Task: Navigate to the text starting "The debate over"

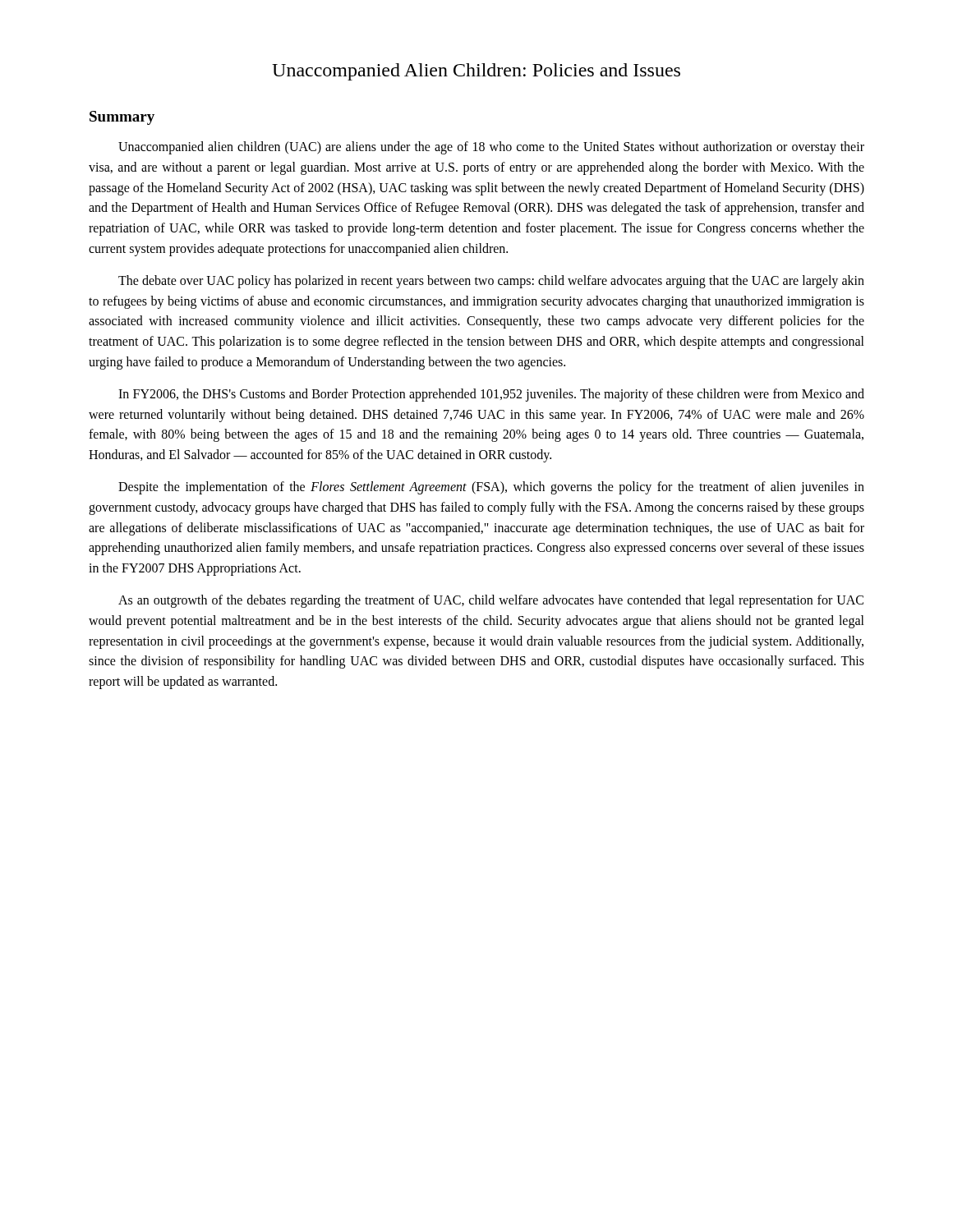Action: [x=476, y=321]
